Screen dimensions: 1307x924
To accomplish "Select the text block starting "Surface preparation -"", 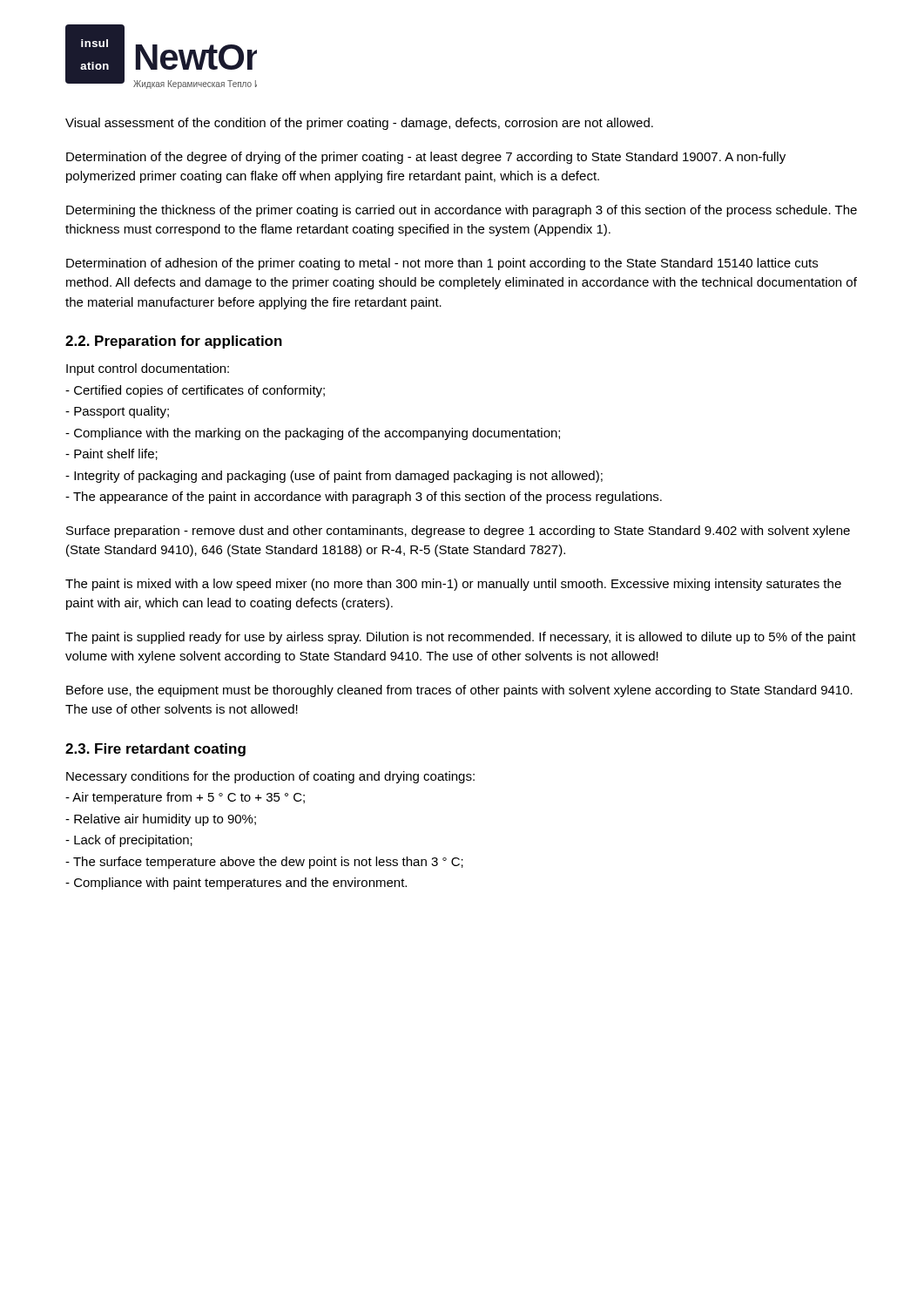I will [462, 540].
